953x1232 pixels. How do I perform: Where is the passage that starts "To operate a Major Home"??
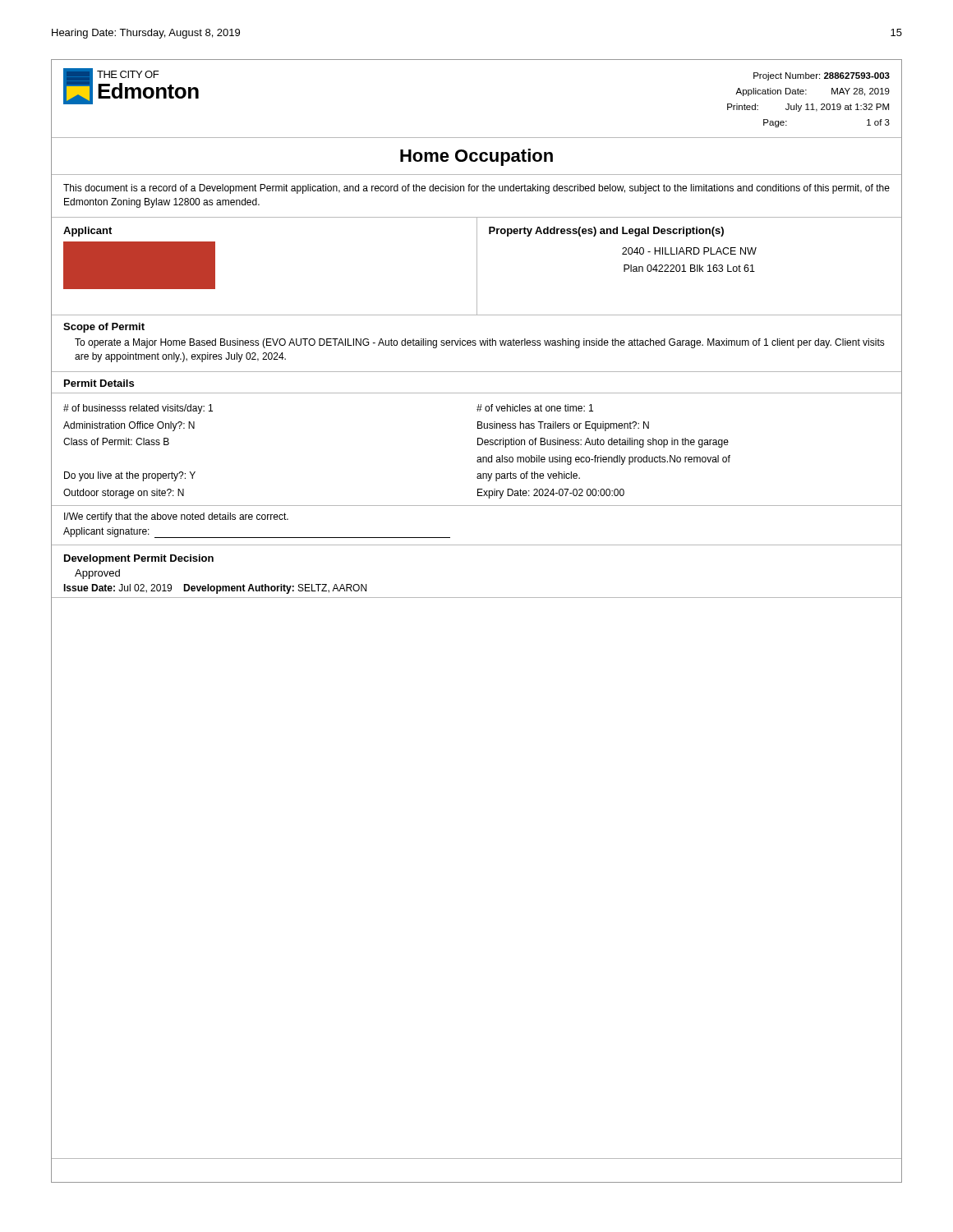(x=480, y=350)
